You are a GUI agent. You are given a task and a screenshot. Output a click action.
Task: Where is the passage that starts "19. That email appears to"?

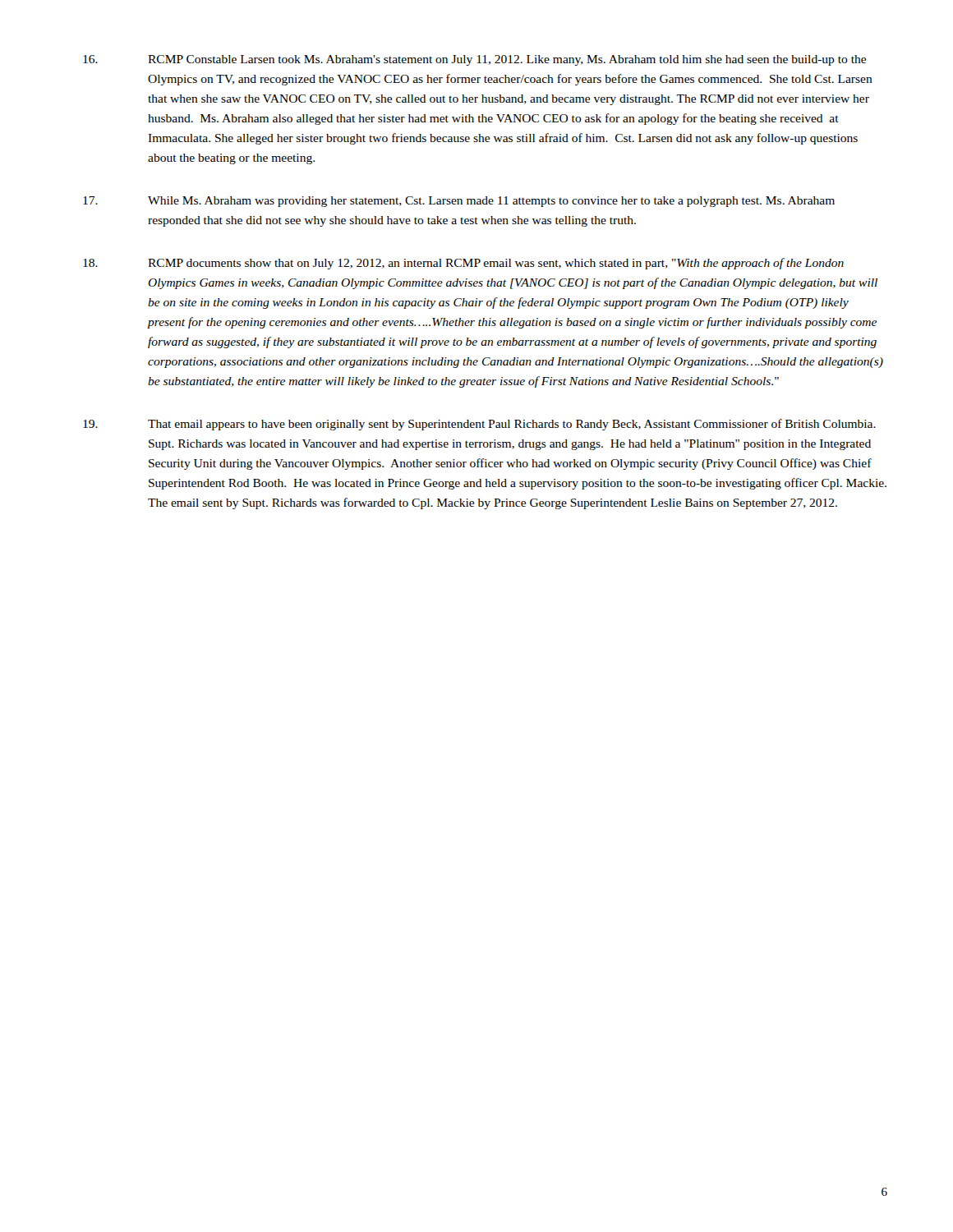(x=485, y=463)
